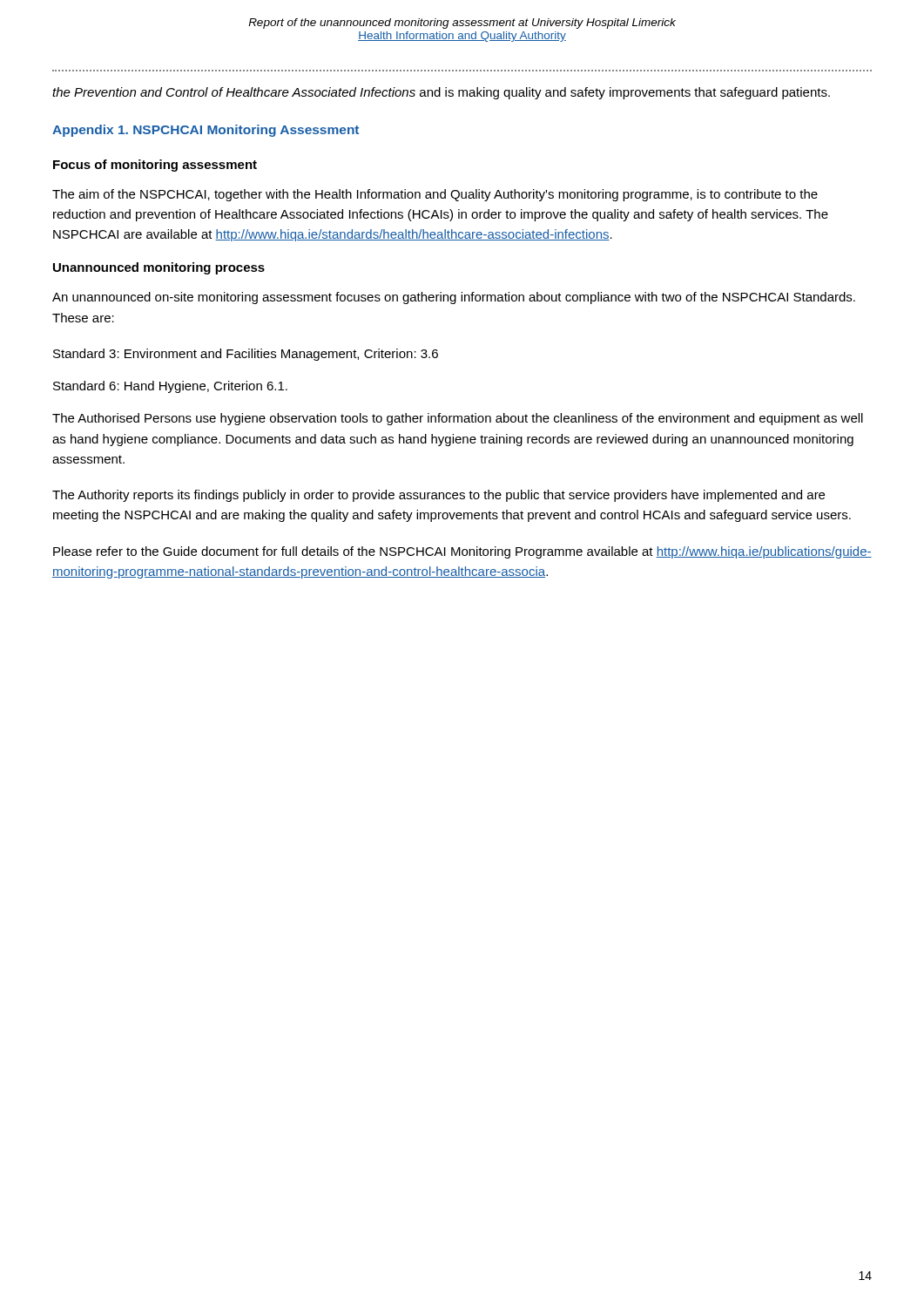Screen dimensions: 1307x924
Task: Where does it say "Standard 6: Hand Hygiene, Criterion 6.1."?
Action: [170, 386]
